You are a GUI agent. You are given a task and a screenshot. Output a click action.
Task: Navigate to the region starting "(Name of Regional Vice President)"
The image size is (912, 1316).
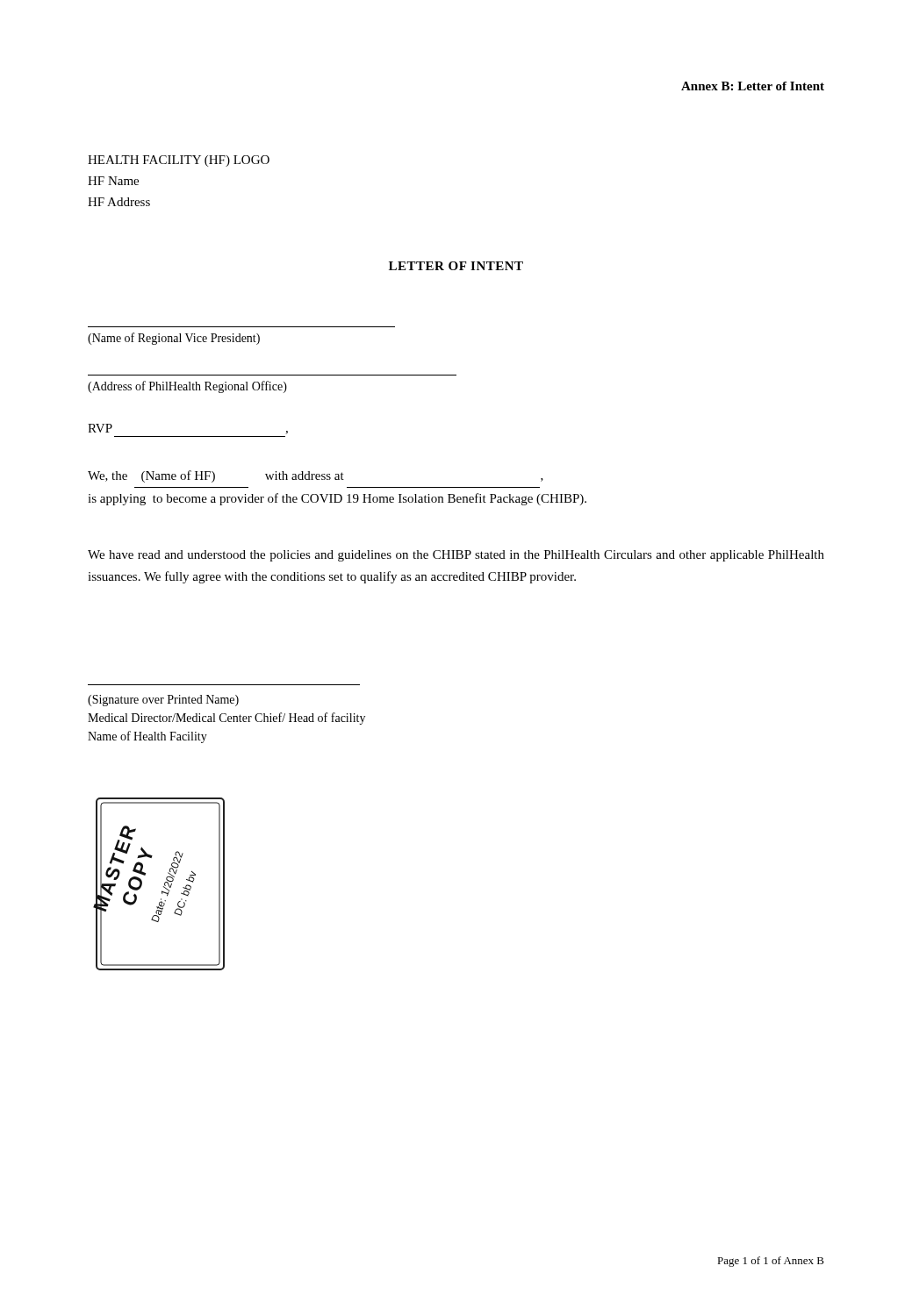pos(241,328)
